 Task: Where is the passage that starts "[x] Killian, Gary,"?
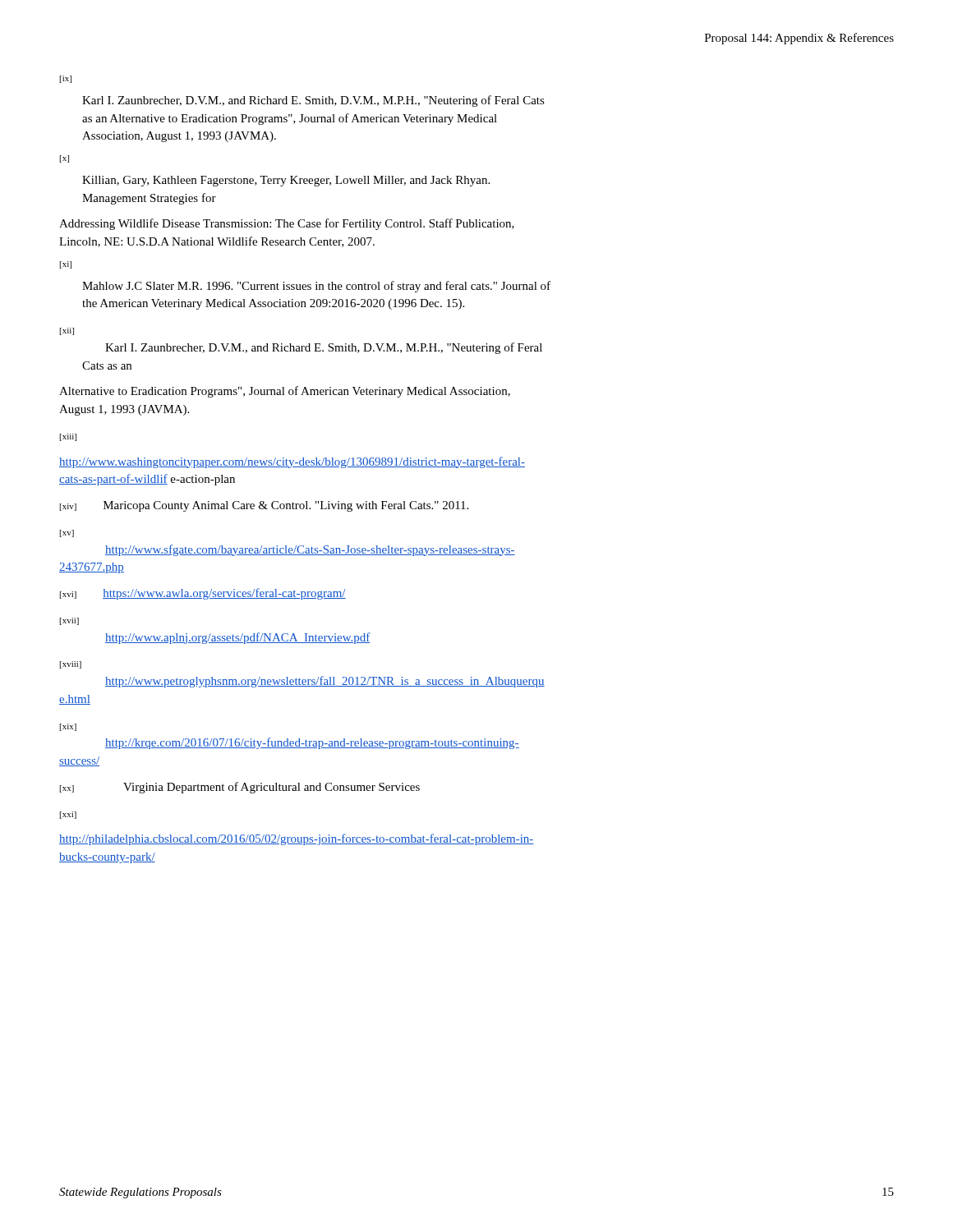[x=476, y=180]
